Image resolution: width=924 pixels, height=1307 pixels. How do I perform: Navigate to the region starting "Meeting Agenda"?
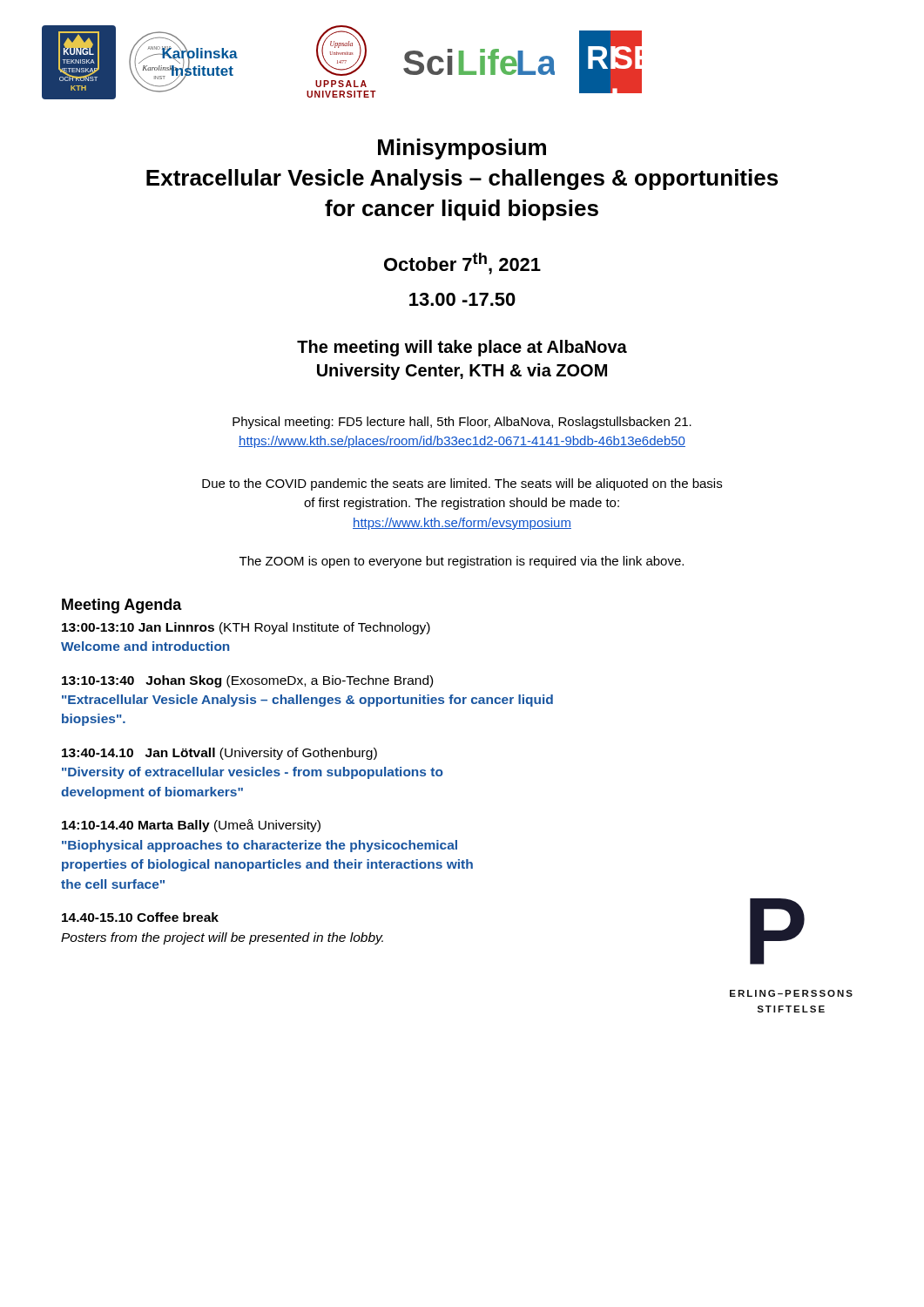(x=121, y=604)
